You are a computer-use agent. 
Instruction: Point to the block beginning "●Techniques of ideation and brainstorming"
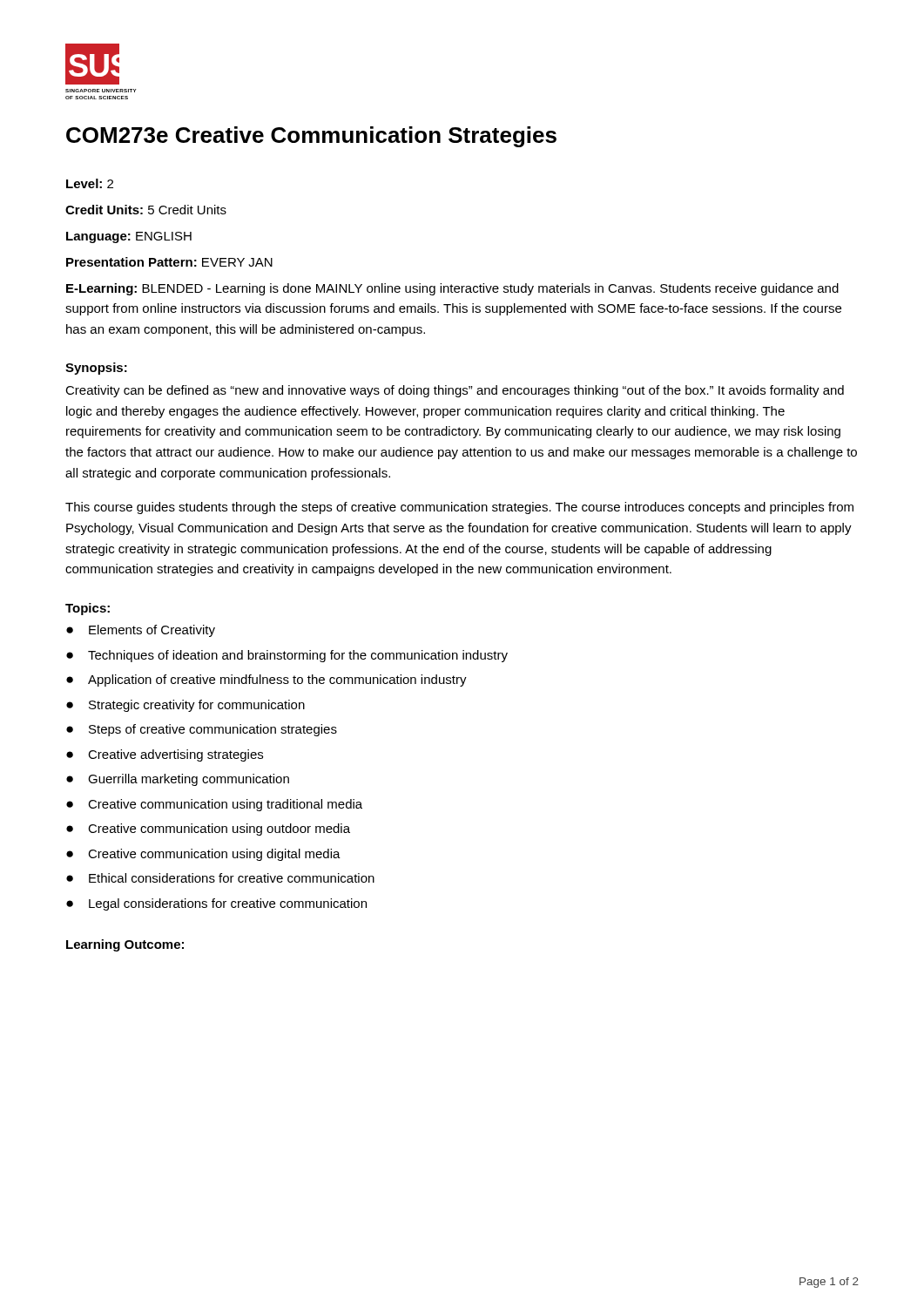point(462,656)
